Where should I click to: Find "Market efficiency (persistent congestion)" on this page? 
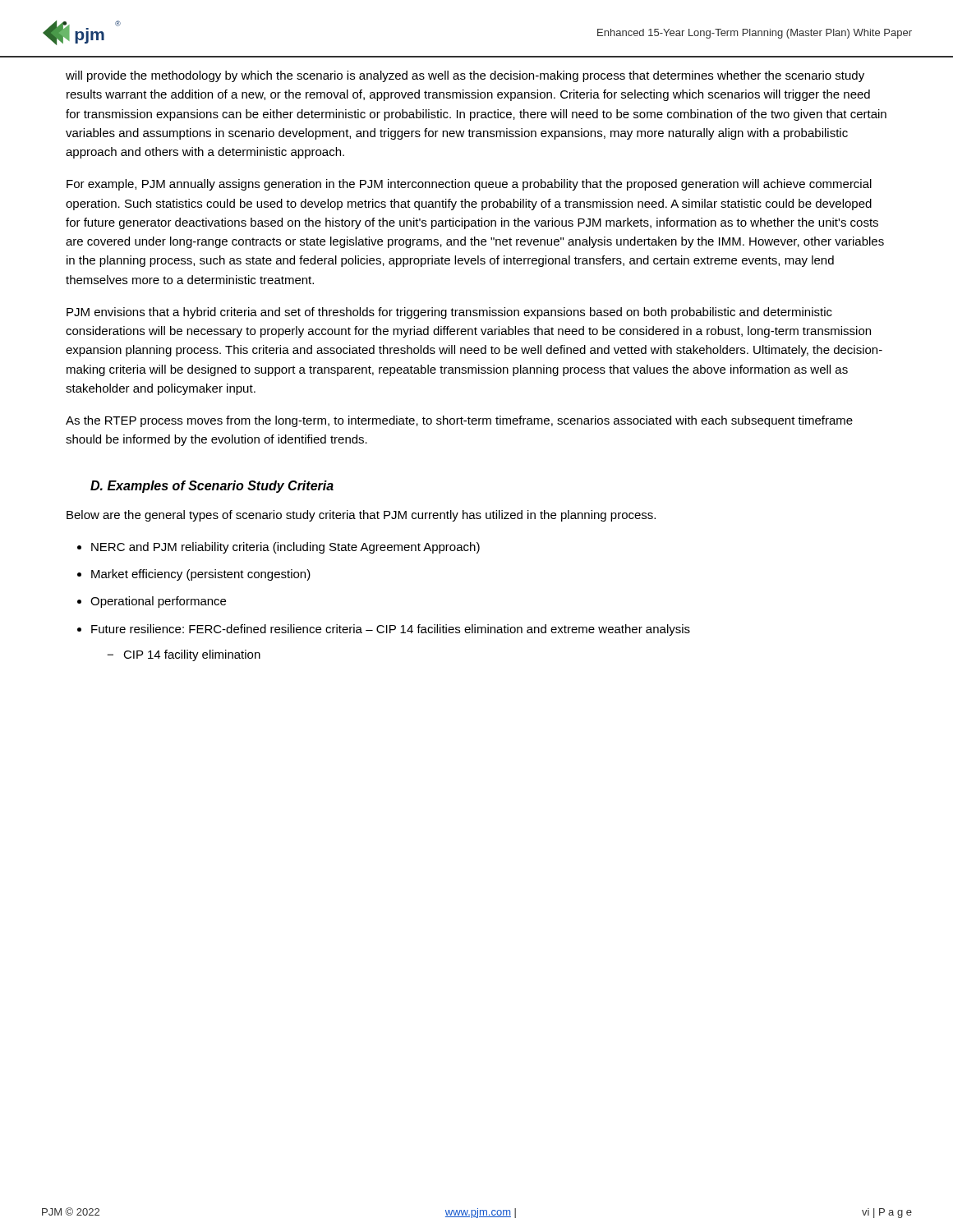pos(201,574)
